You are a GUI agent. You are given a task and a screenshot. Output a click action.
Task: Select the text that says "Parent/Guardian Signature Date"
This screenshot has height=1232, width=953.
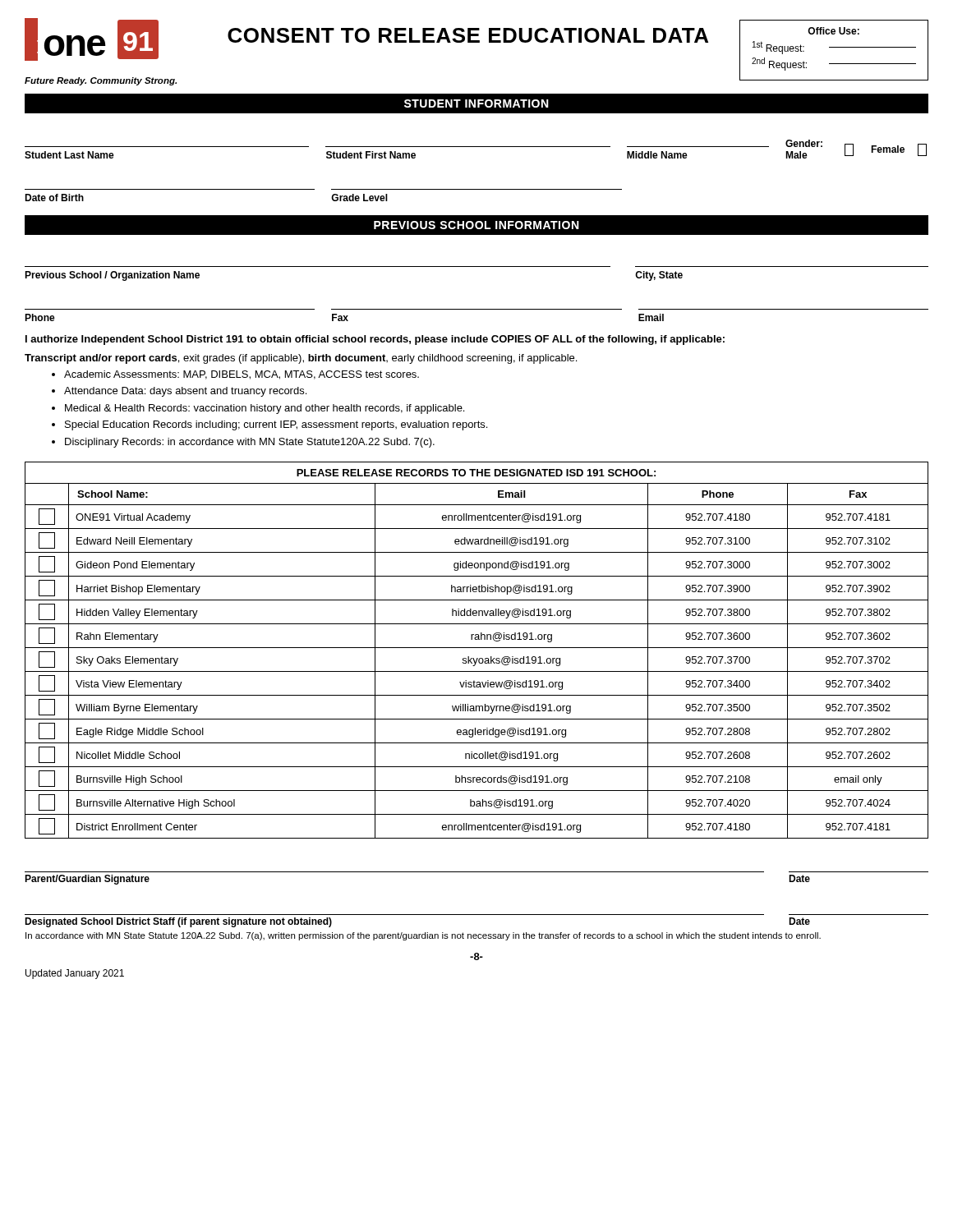pyautogui.click(x=476, y=869)
